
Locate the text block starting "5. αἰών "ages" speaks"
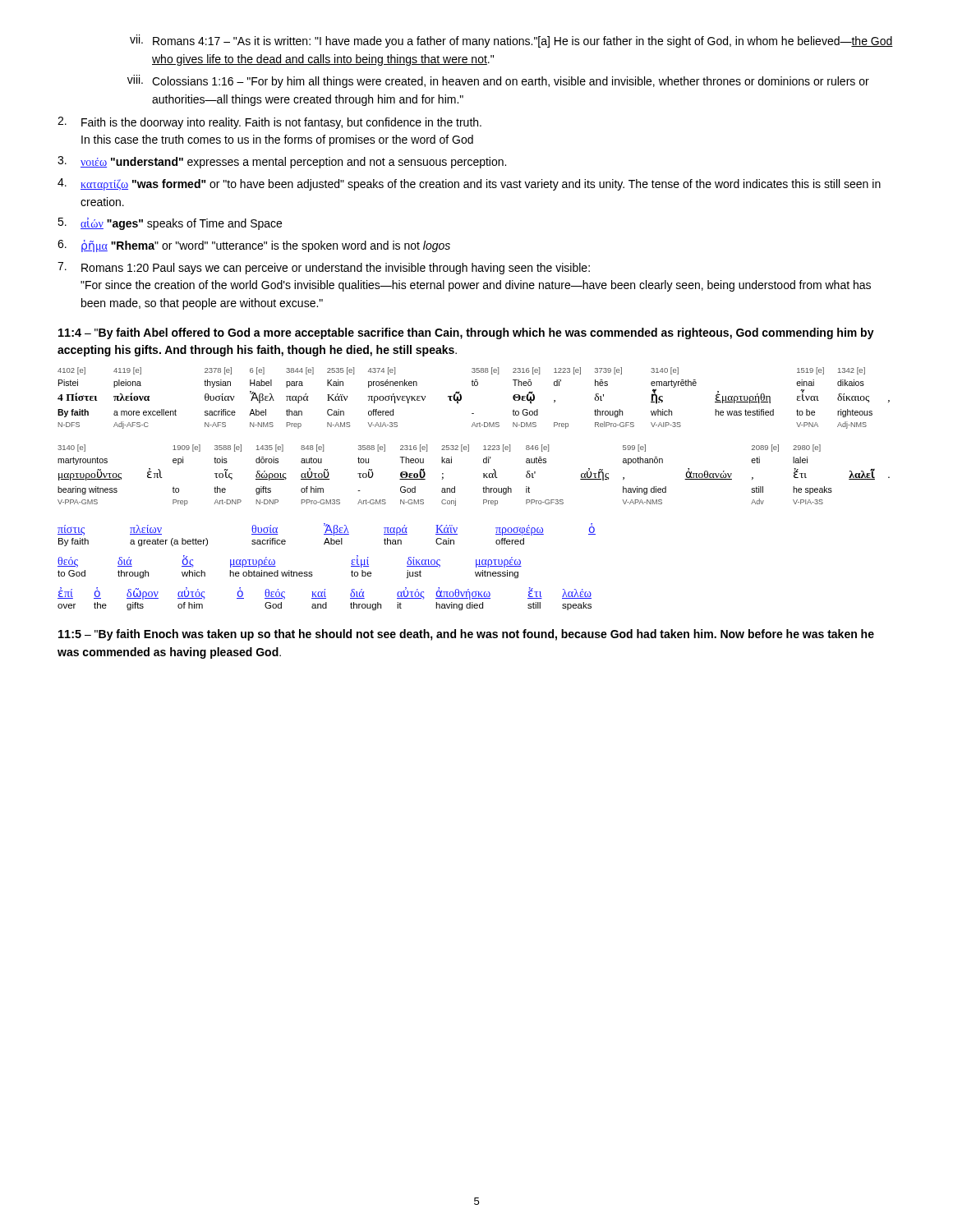pyautogui.click(x=170, y=224)
